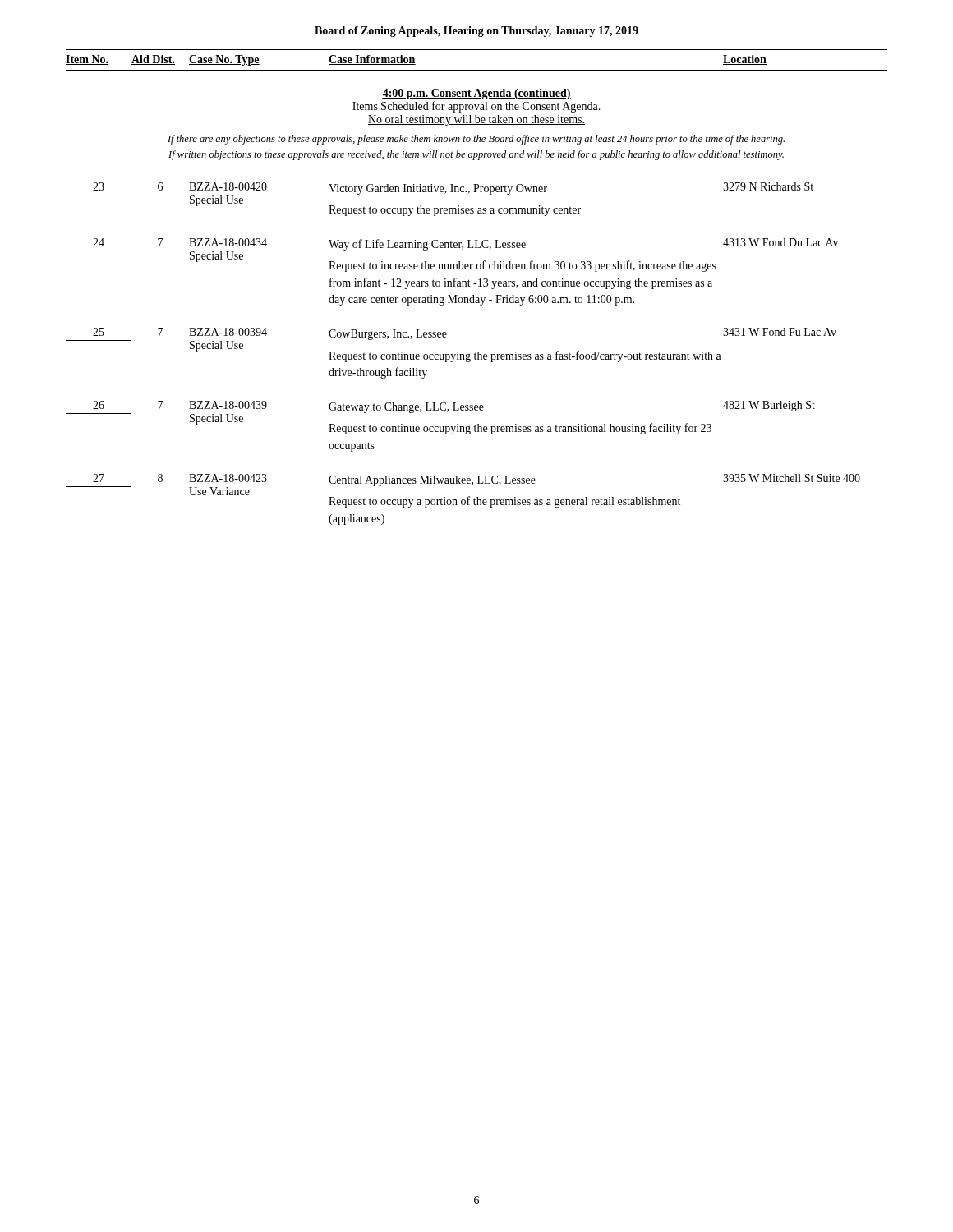953x1232 pixels.
Task: Point to the block beginning "26 7 BZZA-18-00439Special Use Gateway"
Action: pyautogui.click(x=476, y=427)
